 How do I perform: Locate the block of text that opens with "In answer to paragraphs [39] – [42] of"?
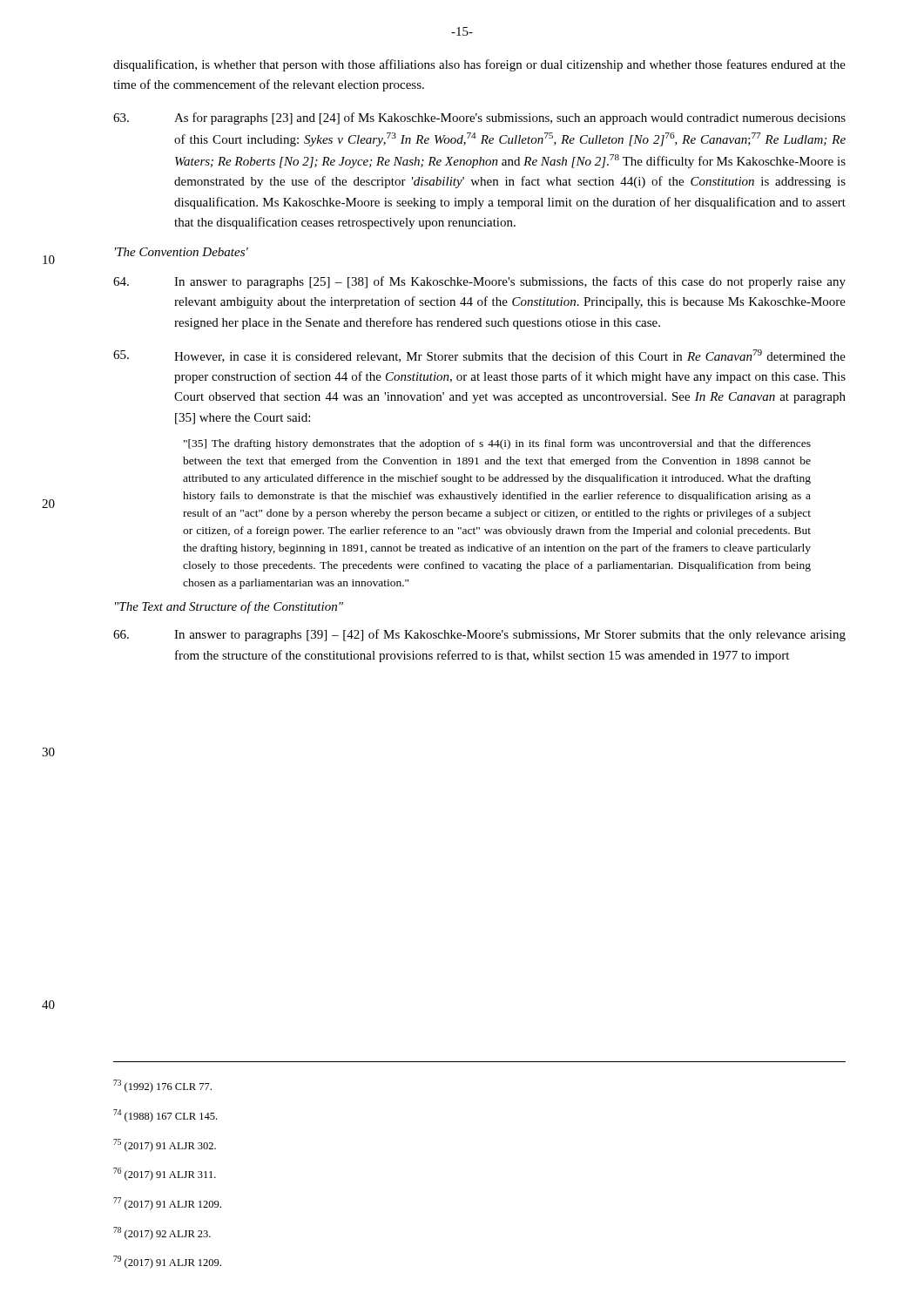479,645
